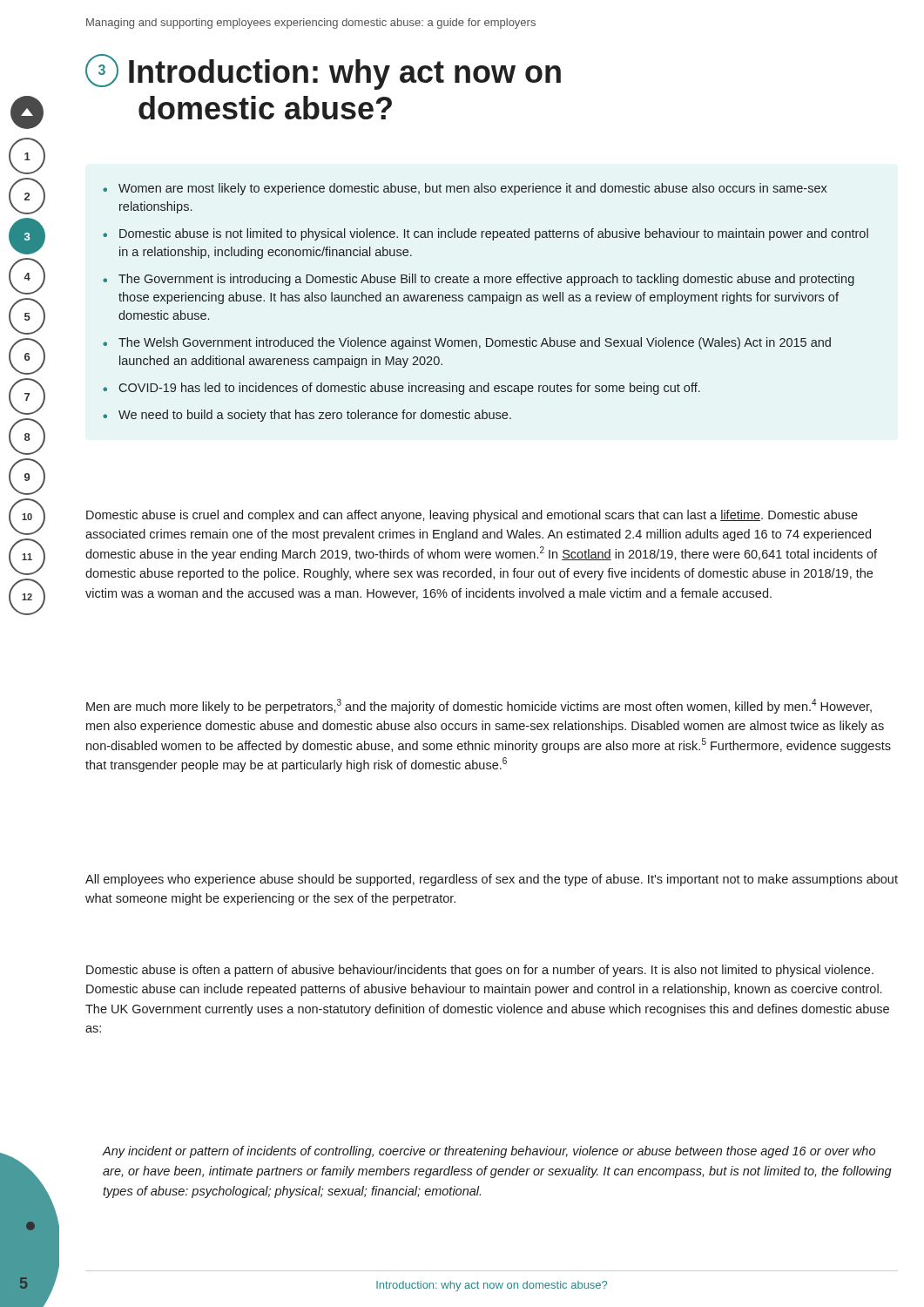Viewport: 924px width, 1307px height.
Task: Find the list item with the text "• The Welsh Government introduced"
Action: pos(467,351)
